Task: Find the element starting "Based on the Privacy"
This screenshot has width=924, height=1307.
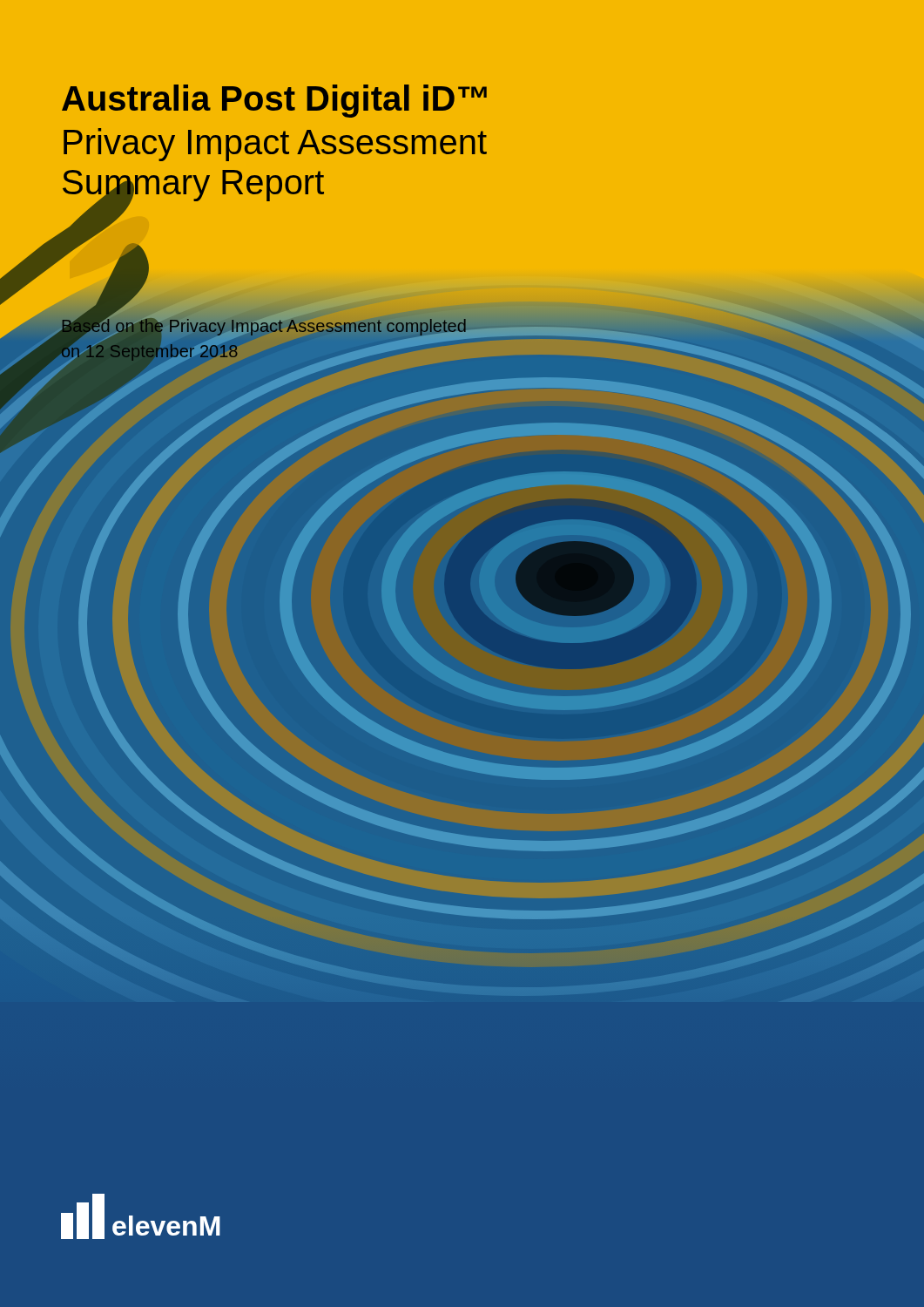Action: pyautogui.click(x=264, y=339)
